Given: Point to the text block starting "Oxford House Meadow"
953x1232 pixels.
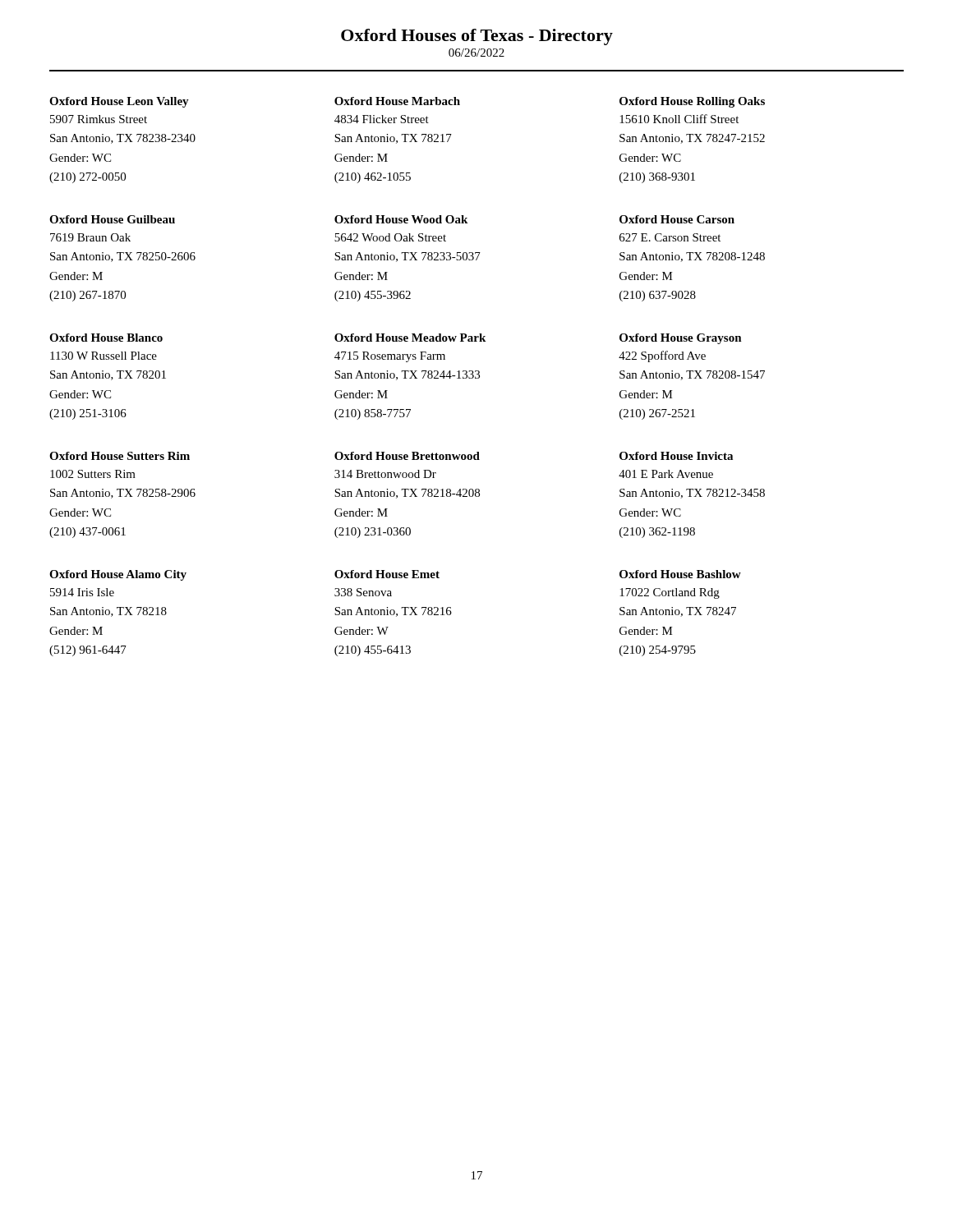Looking at the screenshot, I should click(472, 377).
